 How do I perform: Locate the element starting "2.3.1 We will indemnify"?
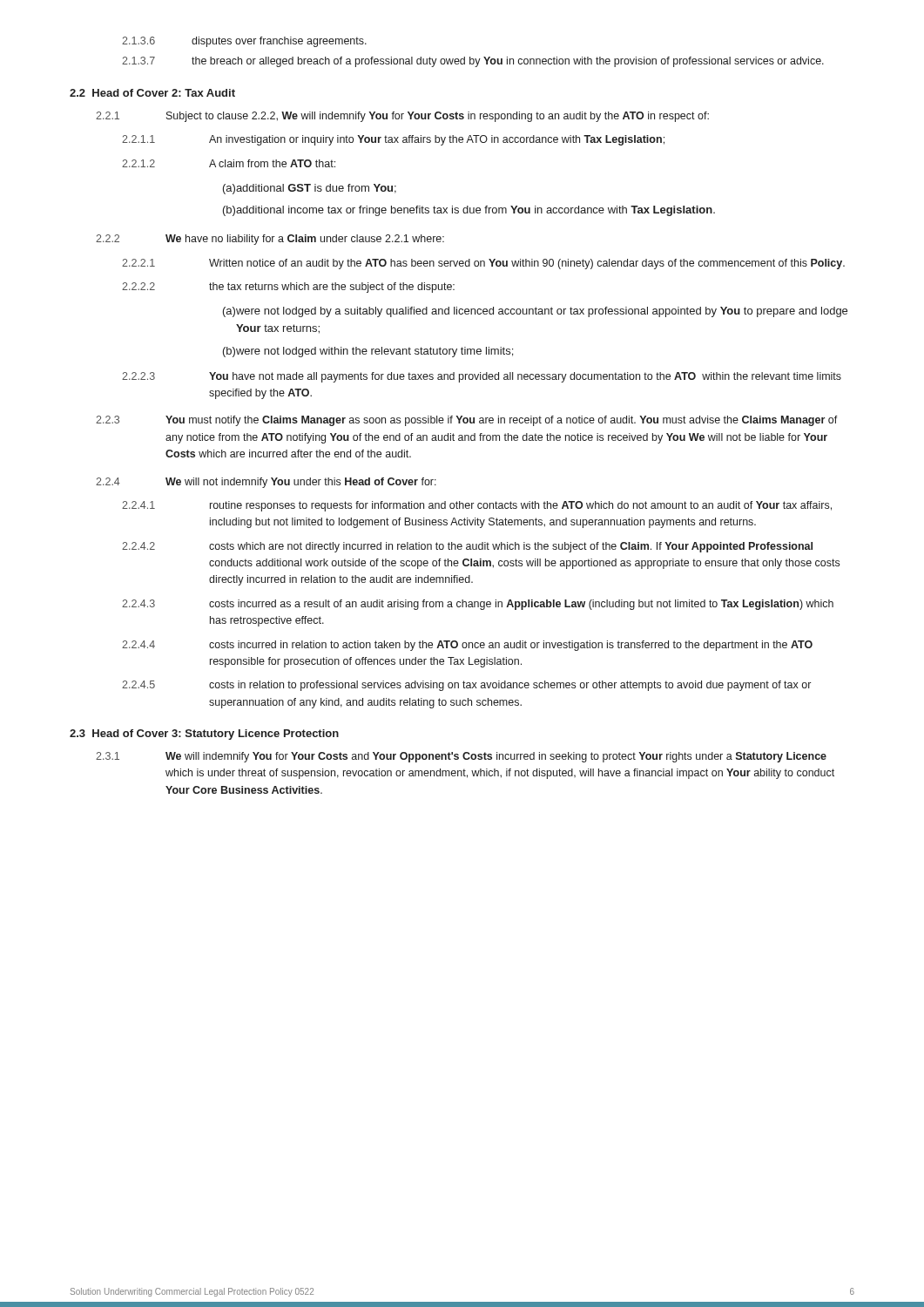tap(475, 774)
